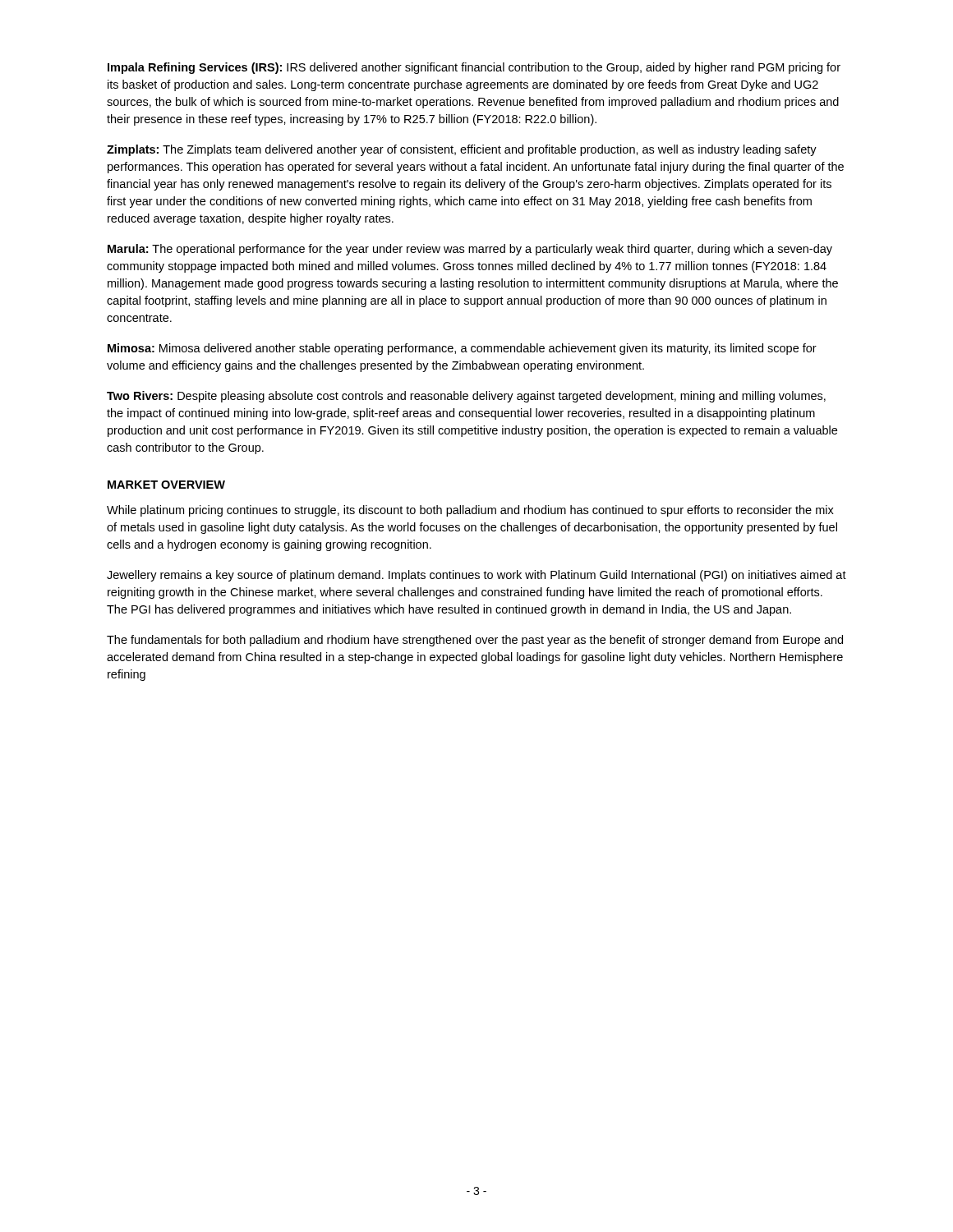Locate the text block with the text "Jewellery remains a key source of"

(x=476, y=593)
